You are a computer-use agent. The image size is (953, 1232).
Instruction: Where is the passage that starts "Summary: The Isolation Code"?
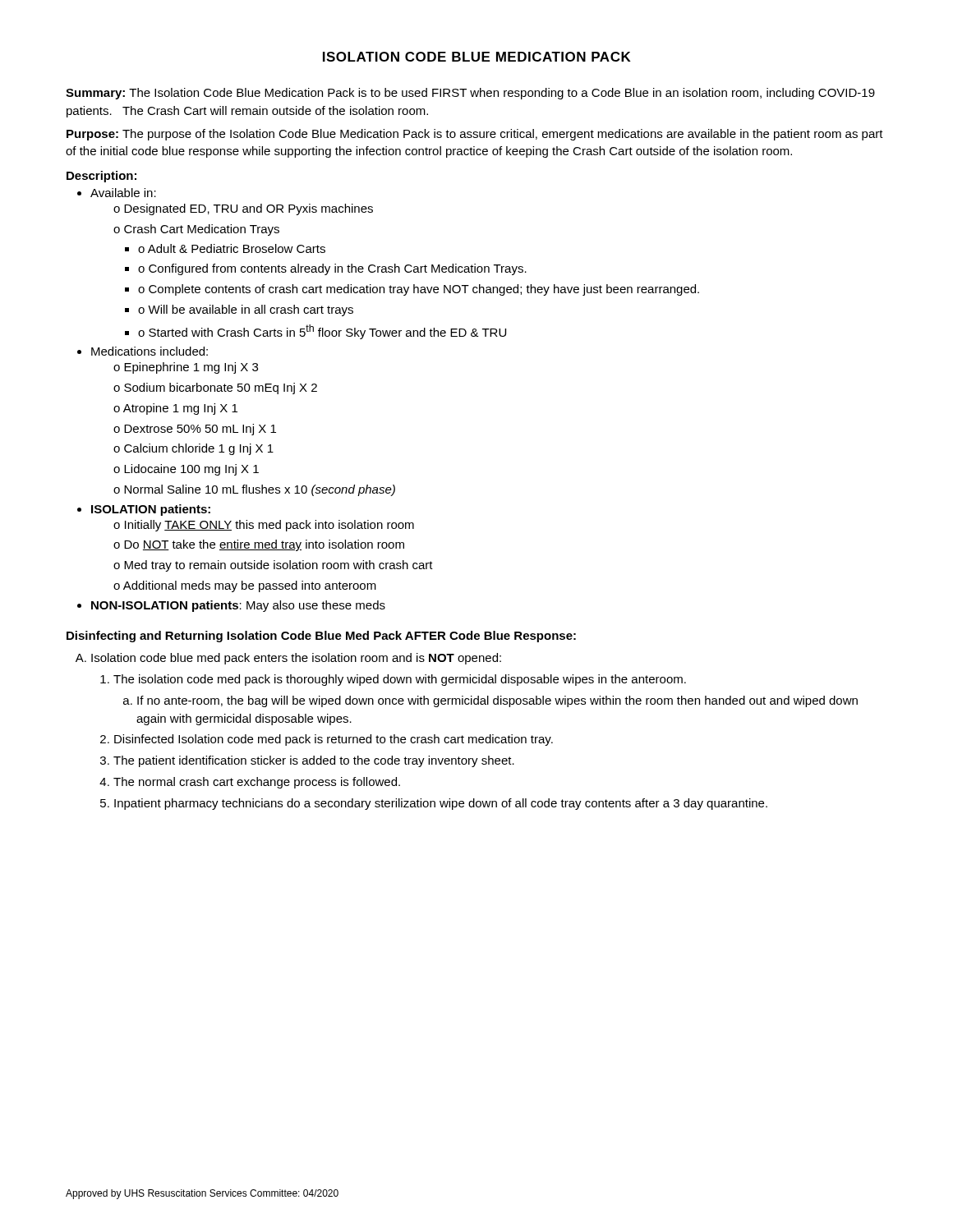pos(470,101)
